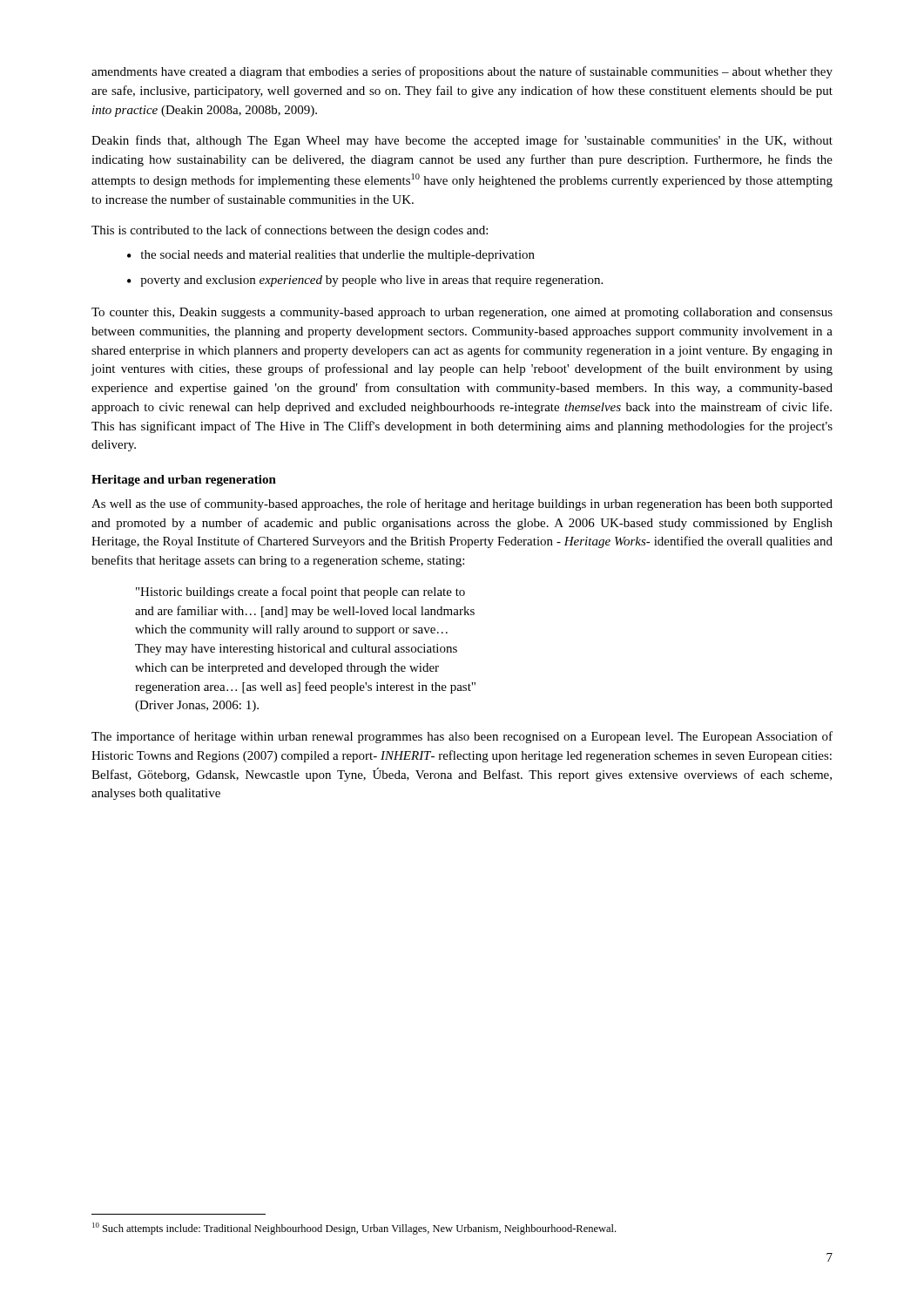This screenshot has height=1307, width=924.
Task: Click the passage that begins "• poverty and exclusion experienced by people"
Action: pos(479,281)
